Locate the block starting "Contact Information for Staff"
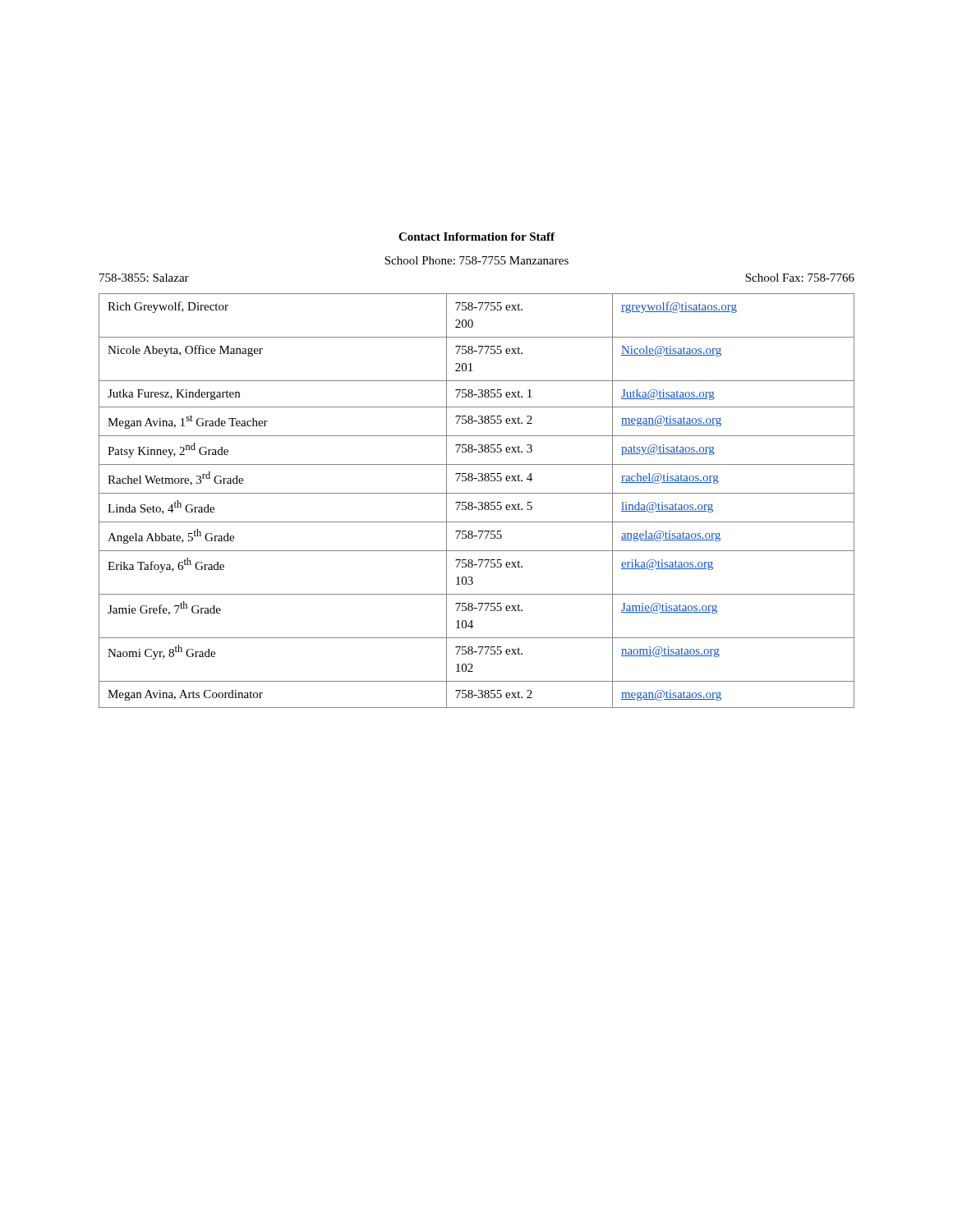953x1232 pixels. (x=476, y=237)
